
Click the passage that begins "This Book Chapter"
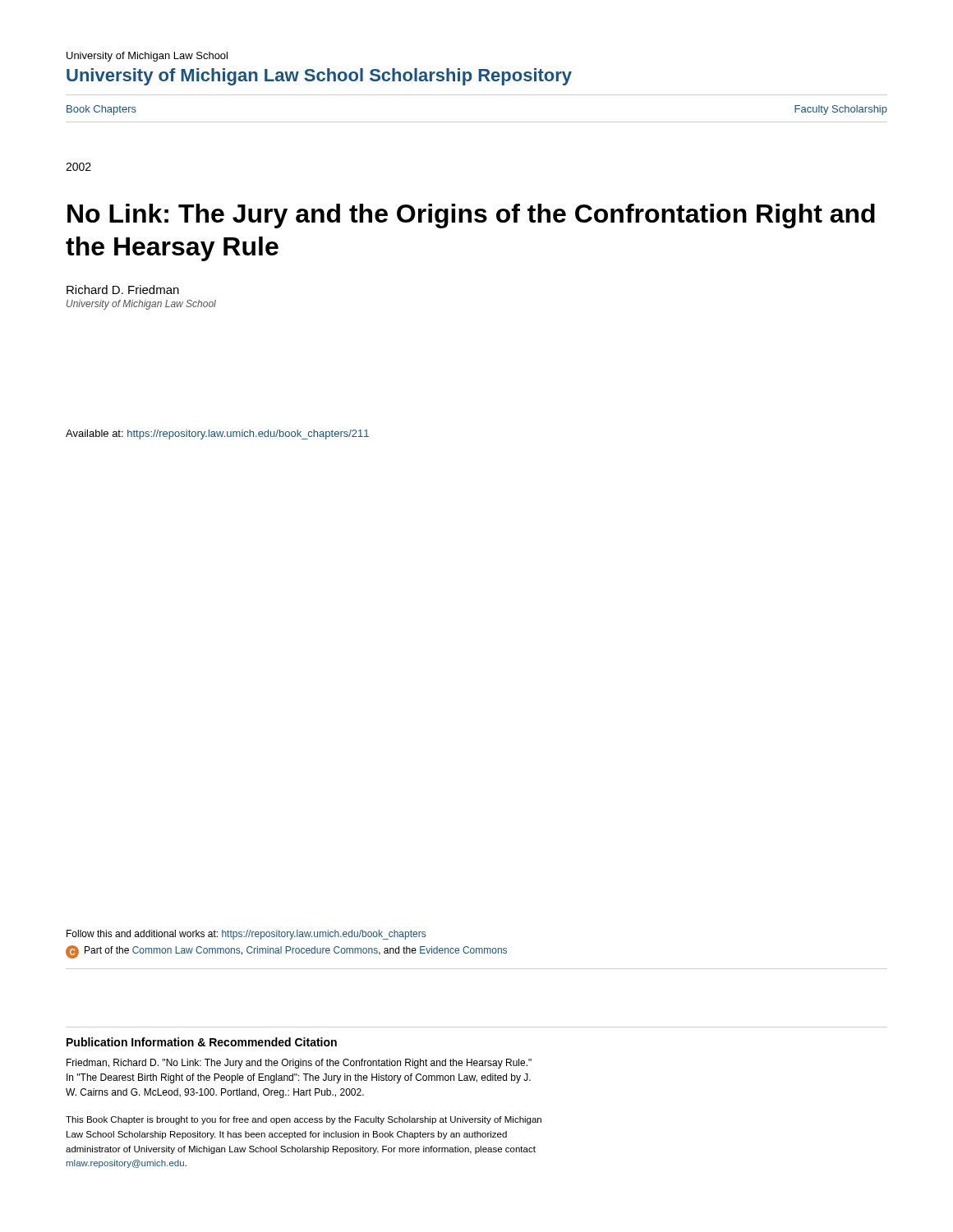coord(304,1141)
